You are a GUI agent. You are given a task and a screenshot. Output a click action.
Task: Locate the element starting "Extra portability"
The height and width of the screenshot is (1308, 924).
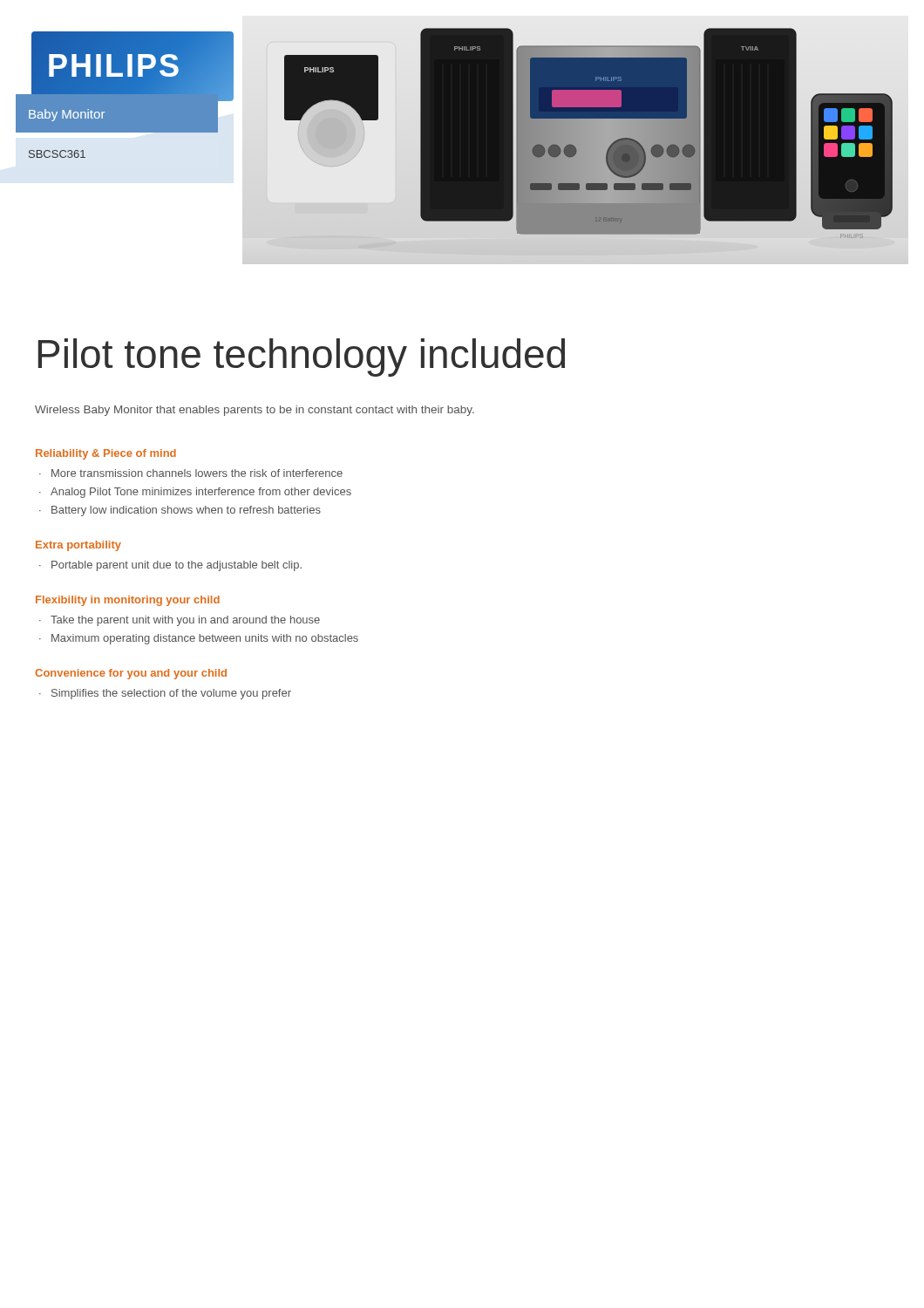pos(78,545)
